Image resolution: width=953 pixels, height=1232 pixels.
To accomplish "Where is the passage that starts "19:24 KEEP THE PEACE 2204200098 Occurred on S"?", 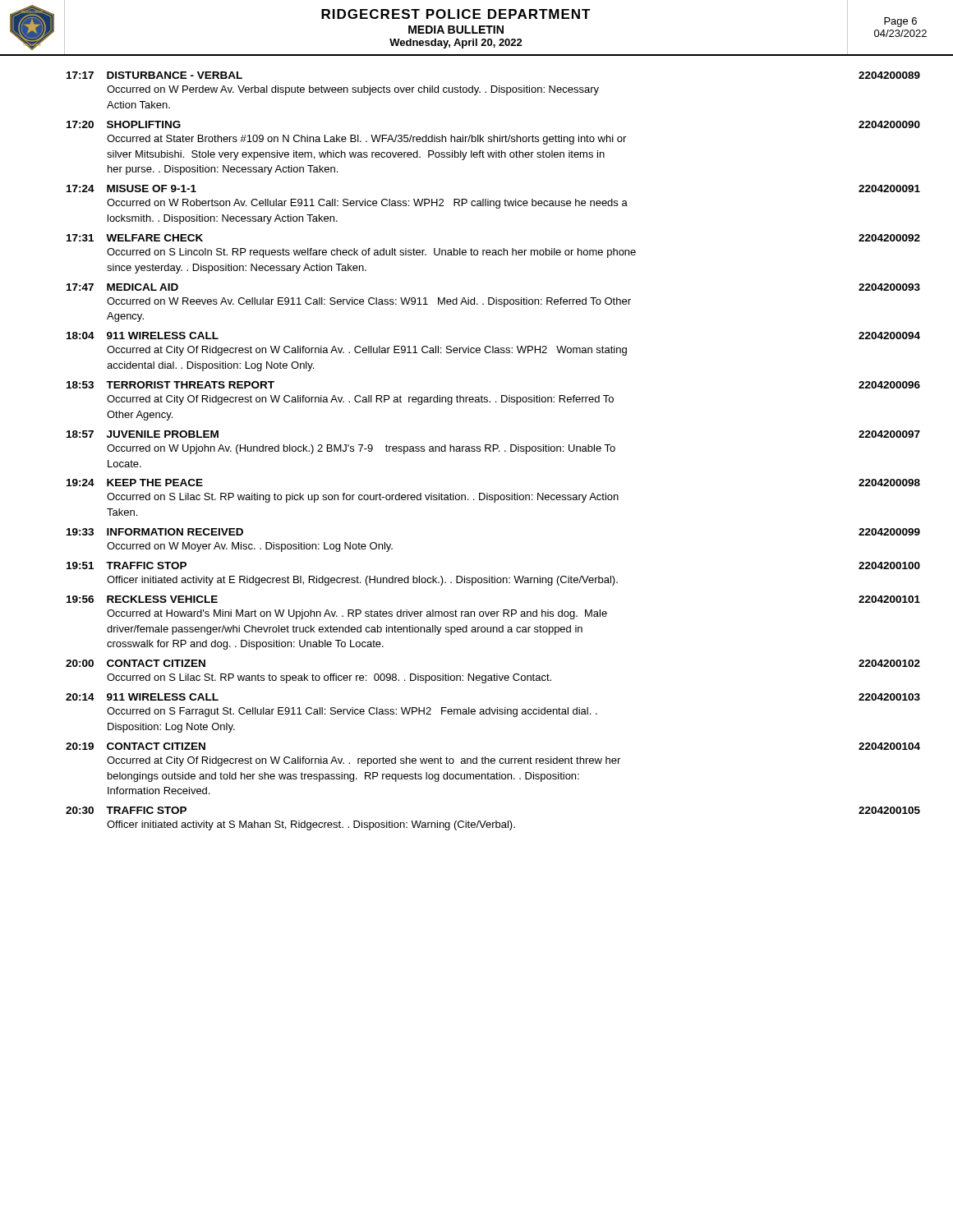I will tap(493, 499).
